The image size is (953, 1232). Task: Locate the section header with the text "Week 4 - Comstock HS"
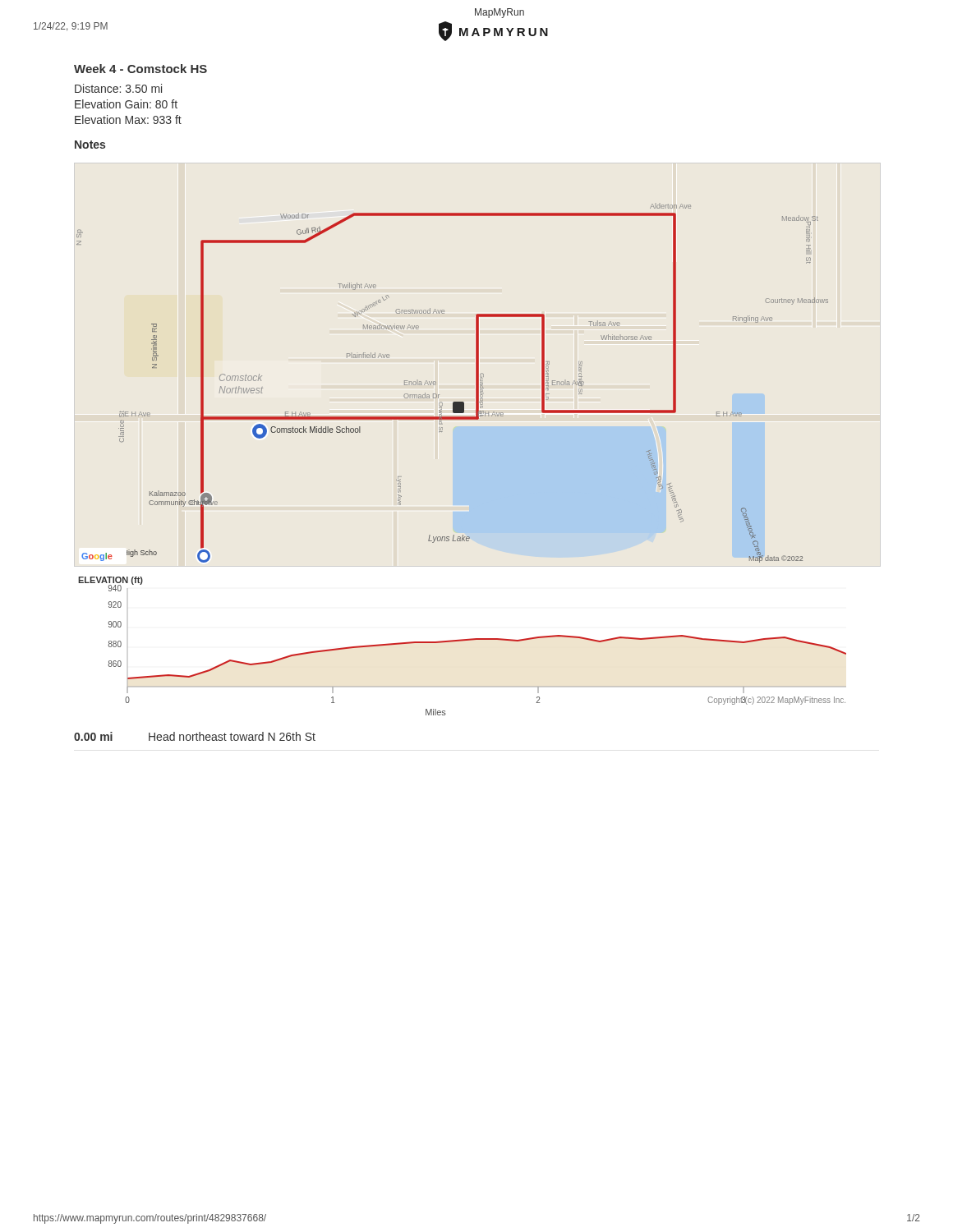click(141, 69)
